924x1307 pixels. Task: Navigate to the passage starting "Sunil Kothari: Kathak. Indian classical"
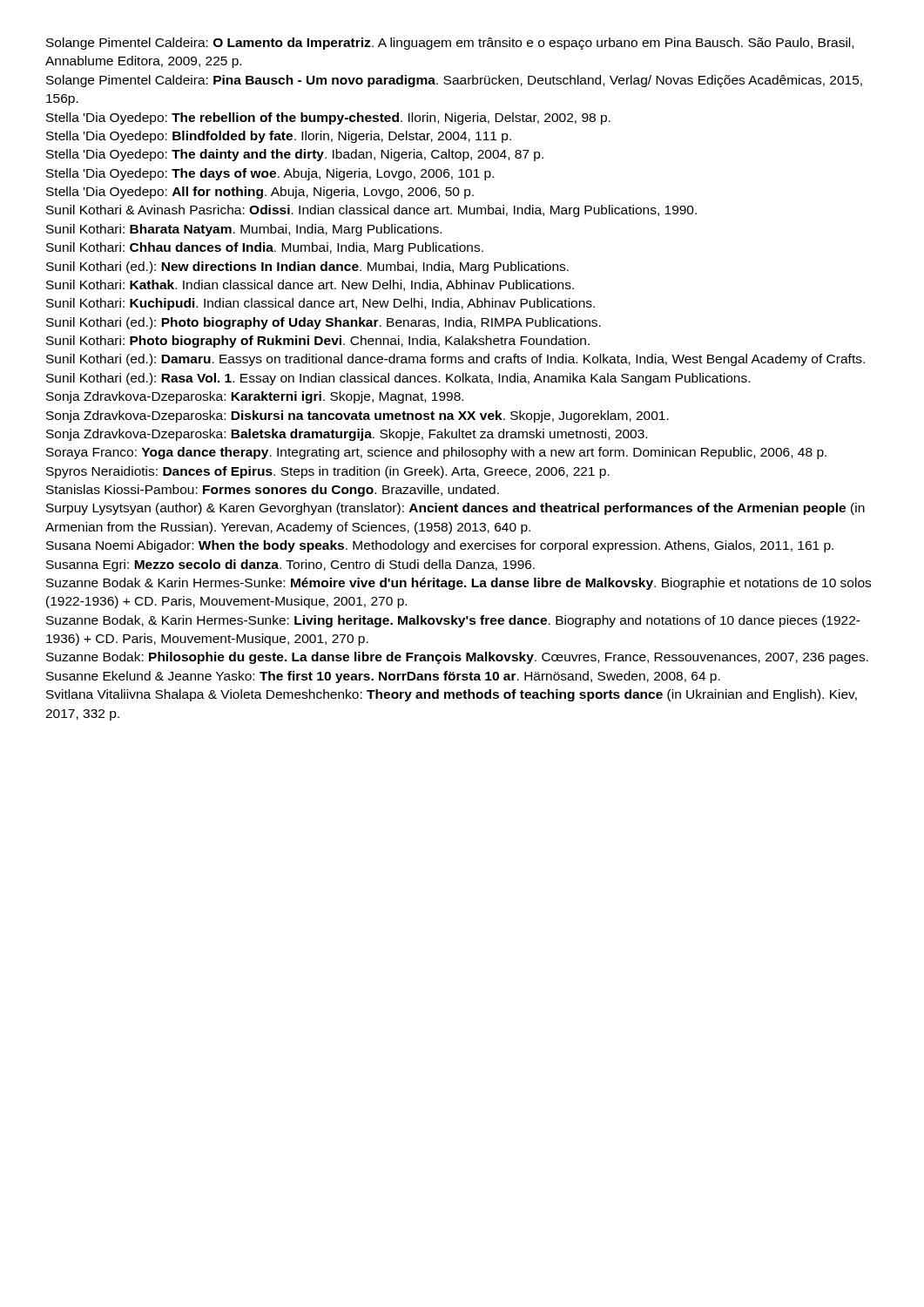point(310,284)
